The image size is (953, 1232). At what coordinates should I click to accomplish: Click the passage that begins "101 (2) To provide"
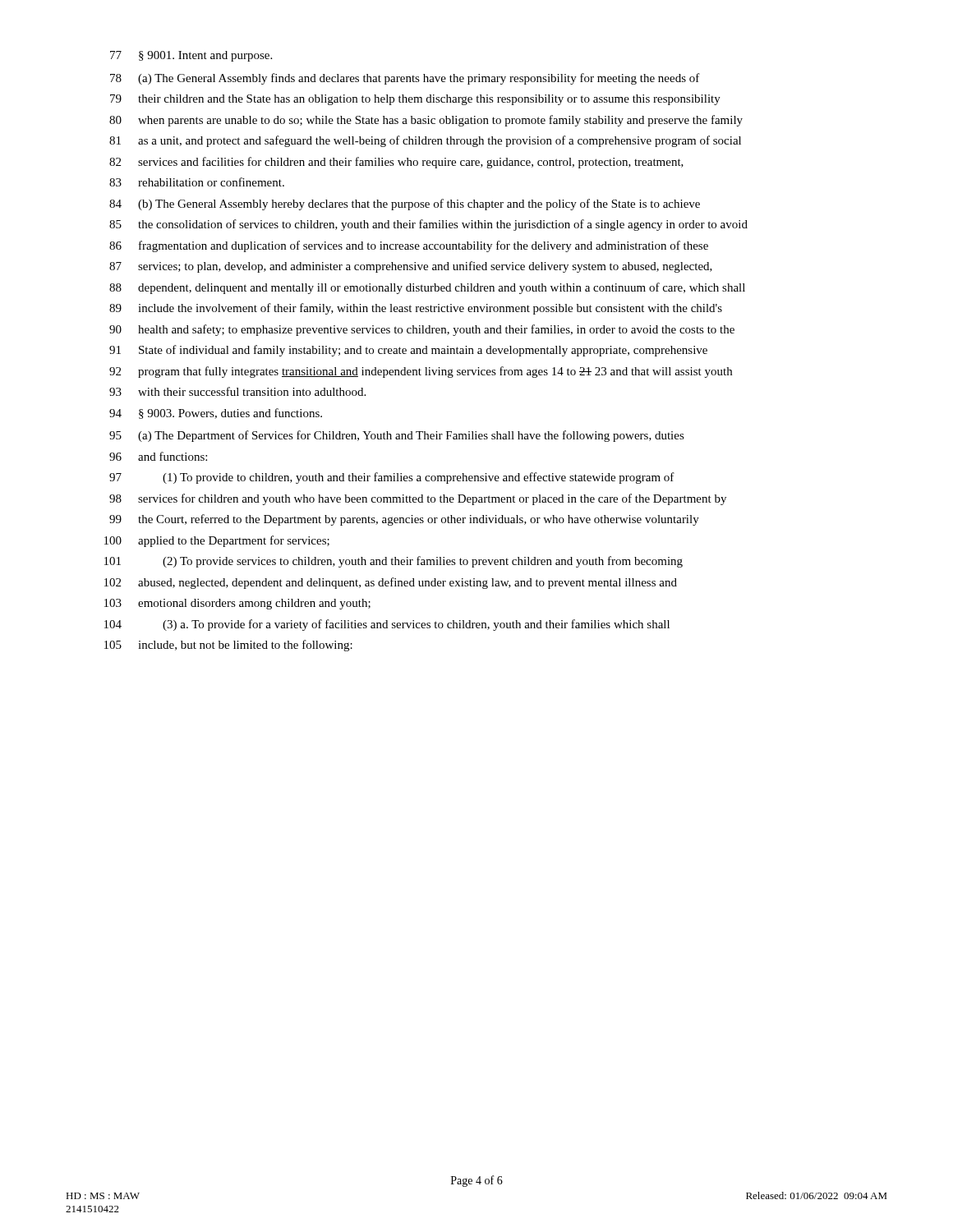tap(485, 582)
